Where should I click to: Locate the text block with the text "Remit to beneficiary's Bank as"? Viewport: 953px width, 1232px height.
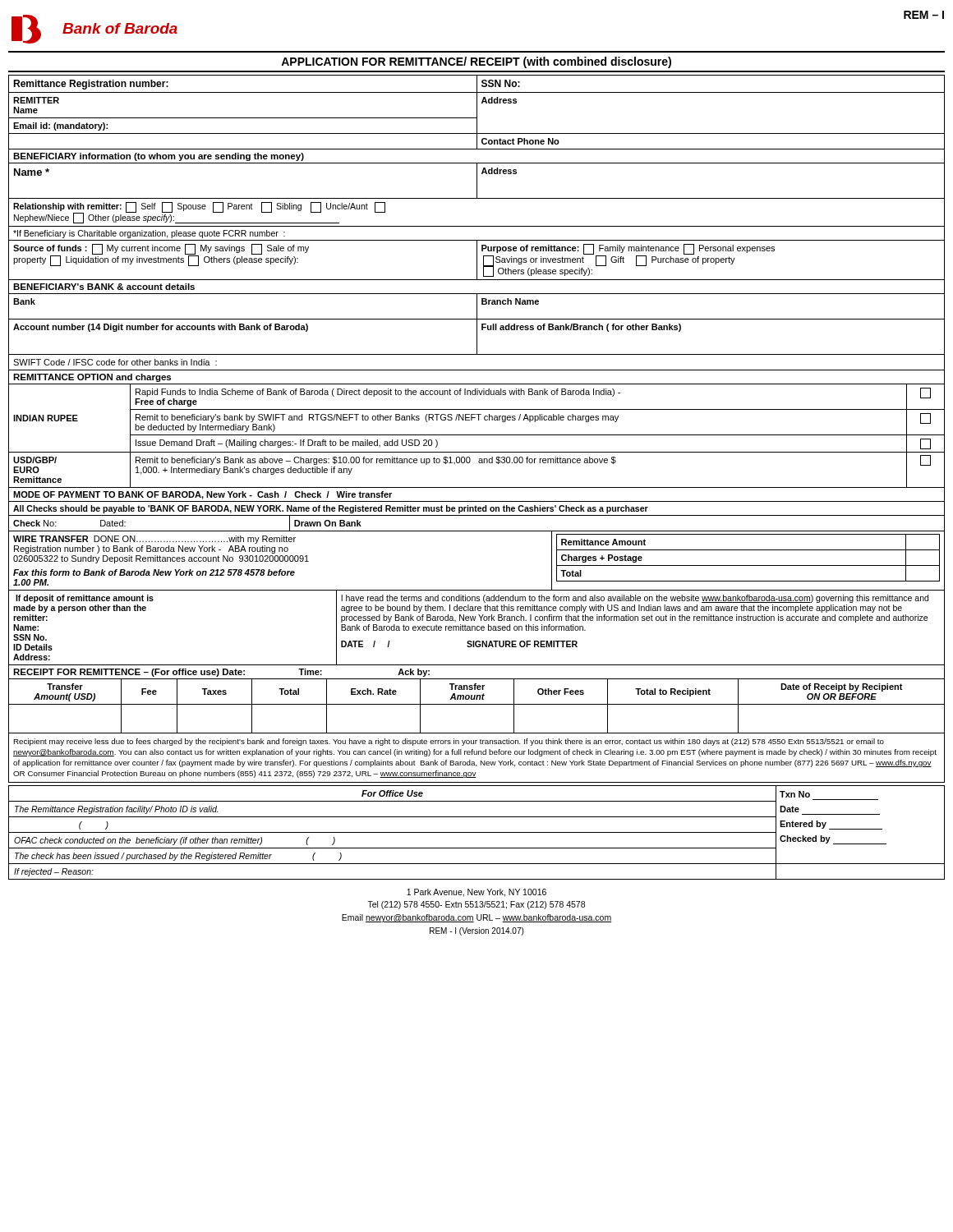click(x=375, y=465)
